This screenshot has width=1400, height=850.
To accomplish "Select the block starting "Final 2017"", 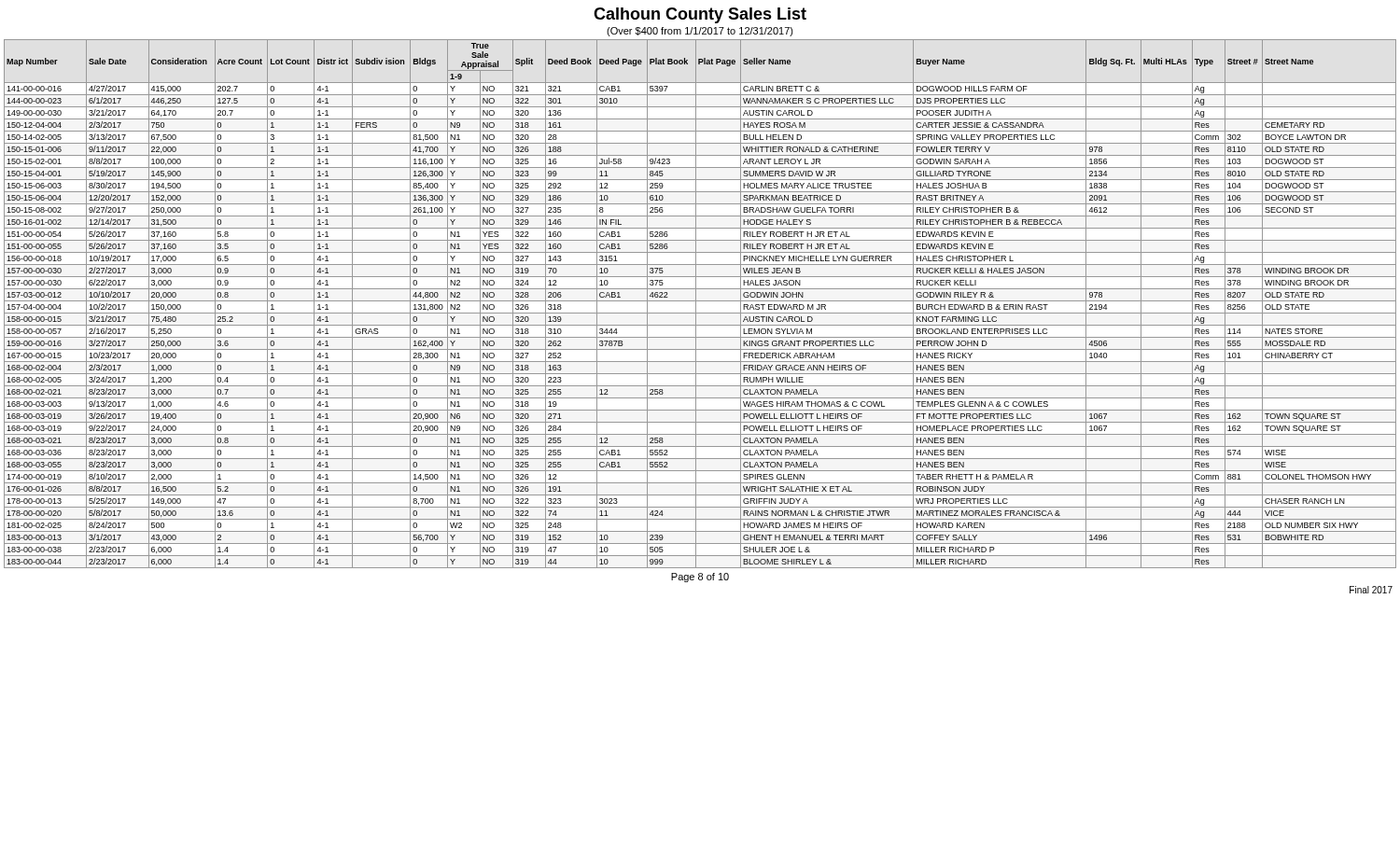I will click(x=1371, y=590).
